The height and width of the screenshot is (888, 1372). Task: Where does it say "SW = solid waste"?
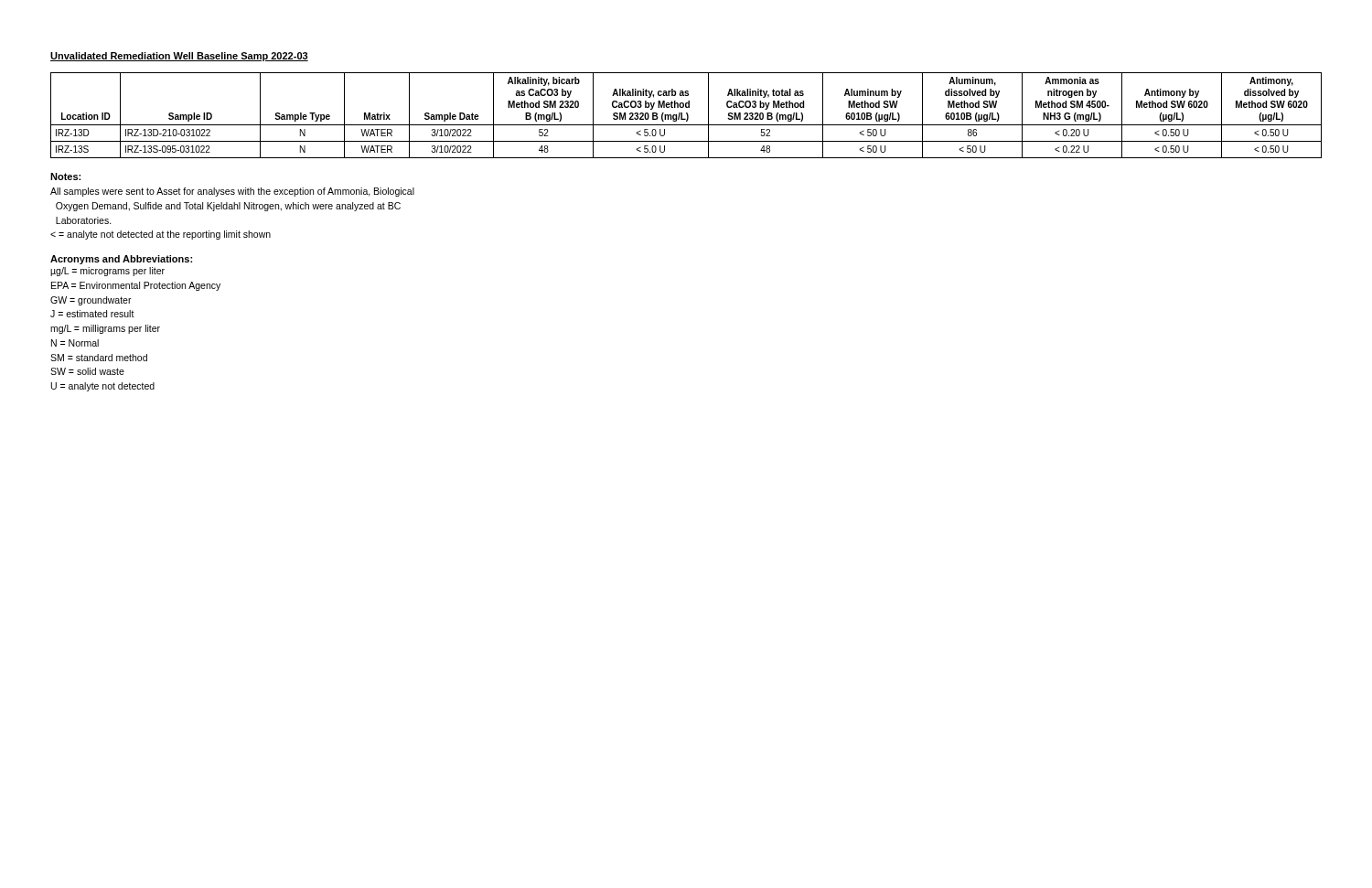coord(87,372)
